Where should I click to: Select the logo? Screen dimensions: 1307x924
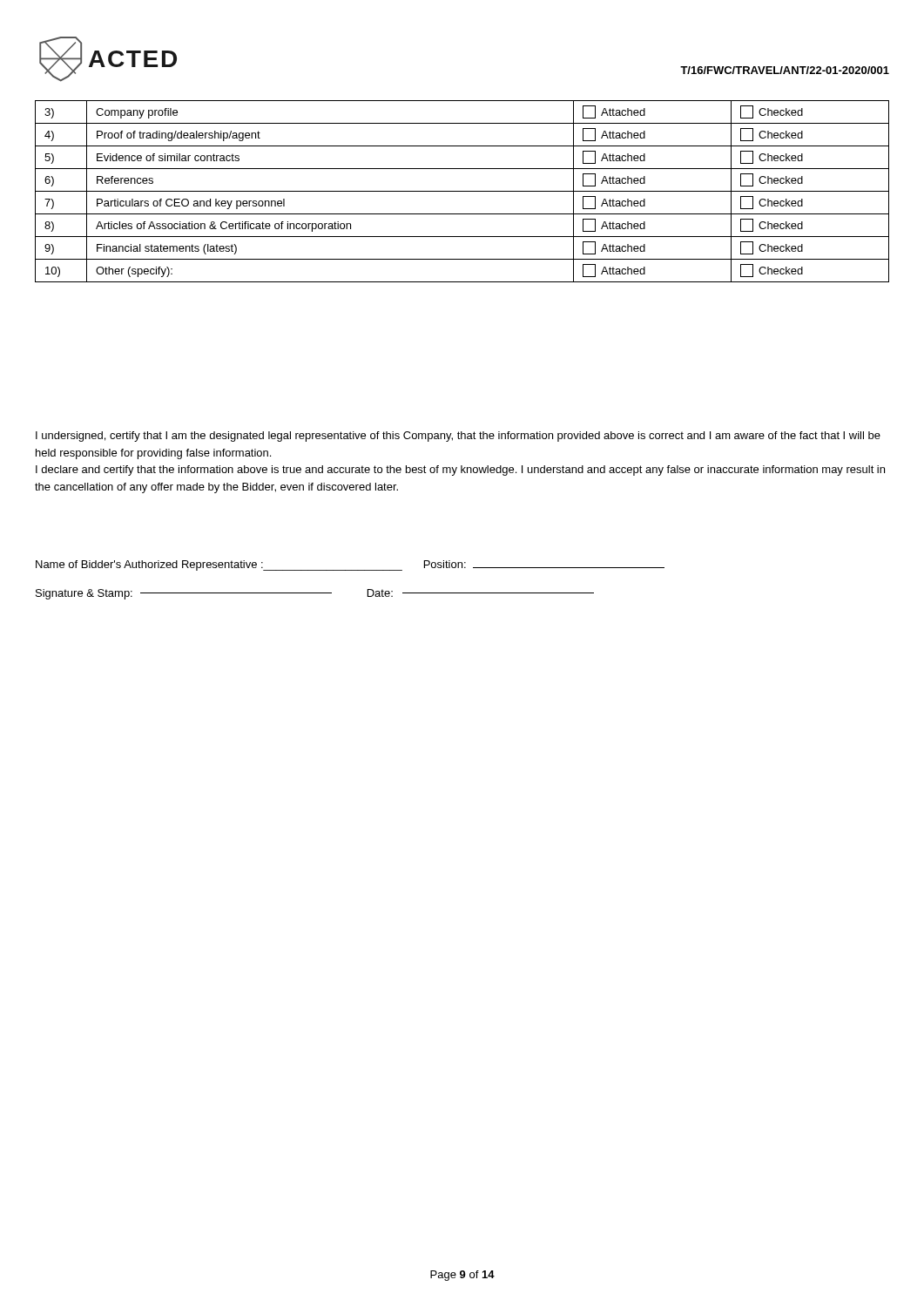pos(113,57)
